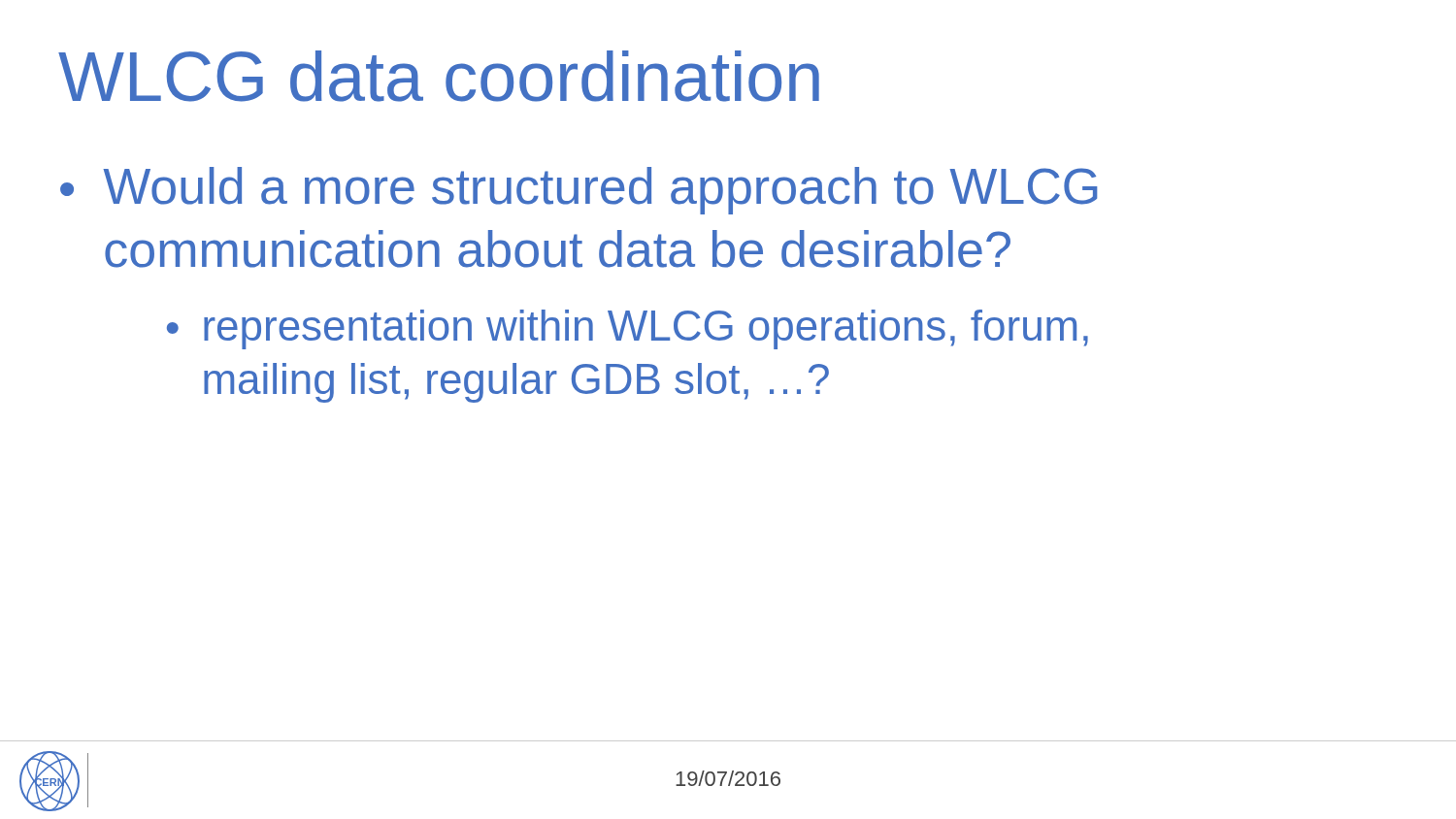Navigate to the text block starting "• Would a"
Image resolution: width=1456 pixels, height=819 pixels.
point(580,218)
